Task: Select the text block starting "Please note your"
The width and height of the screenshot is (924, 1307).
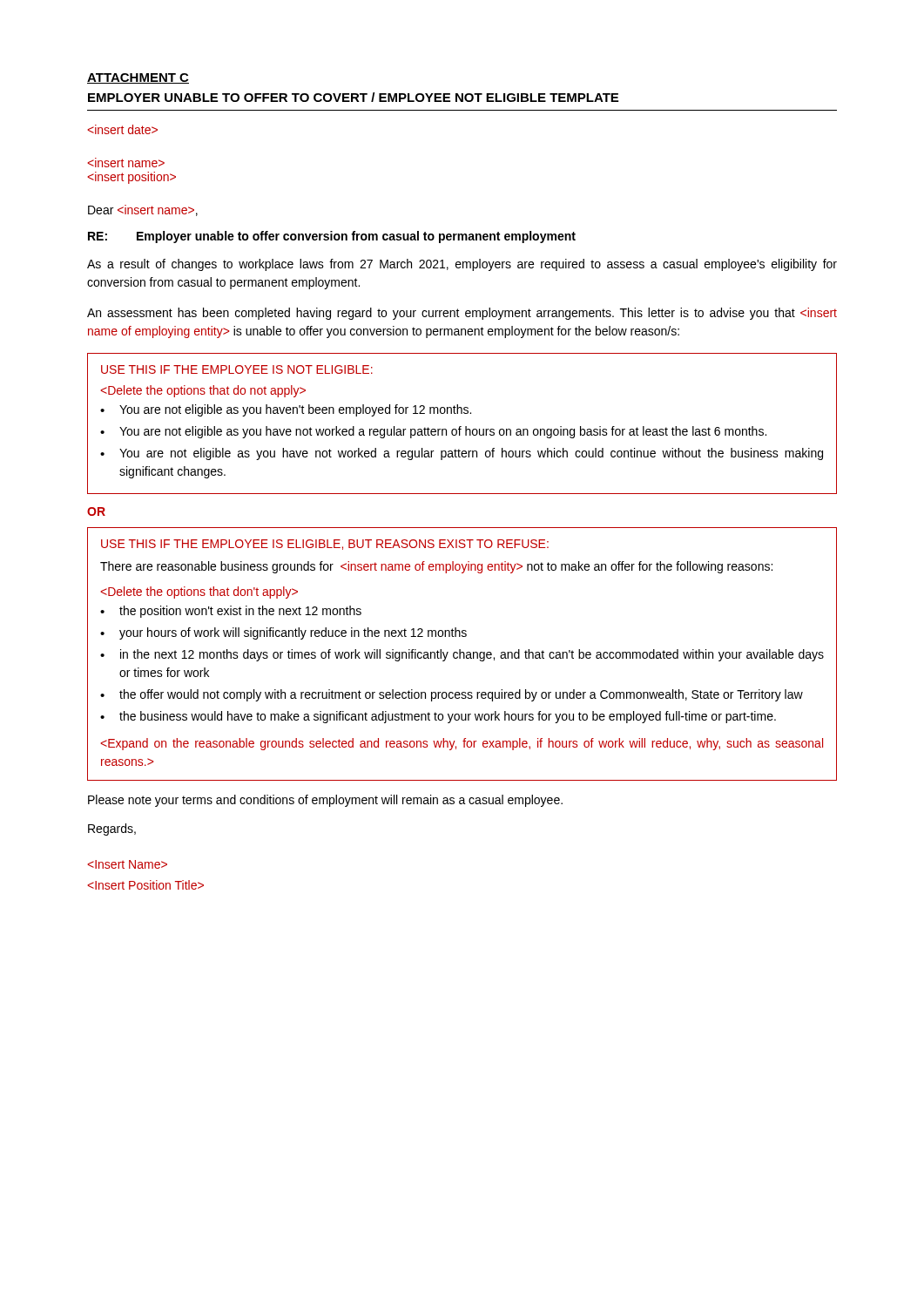Action: click(x=325, y=800)
